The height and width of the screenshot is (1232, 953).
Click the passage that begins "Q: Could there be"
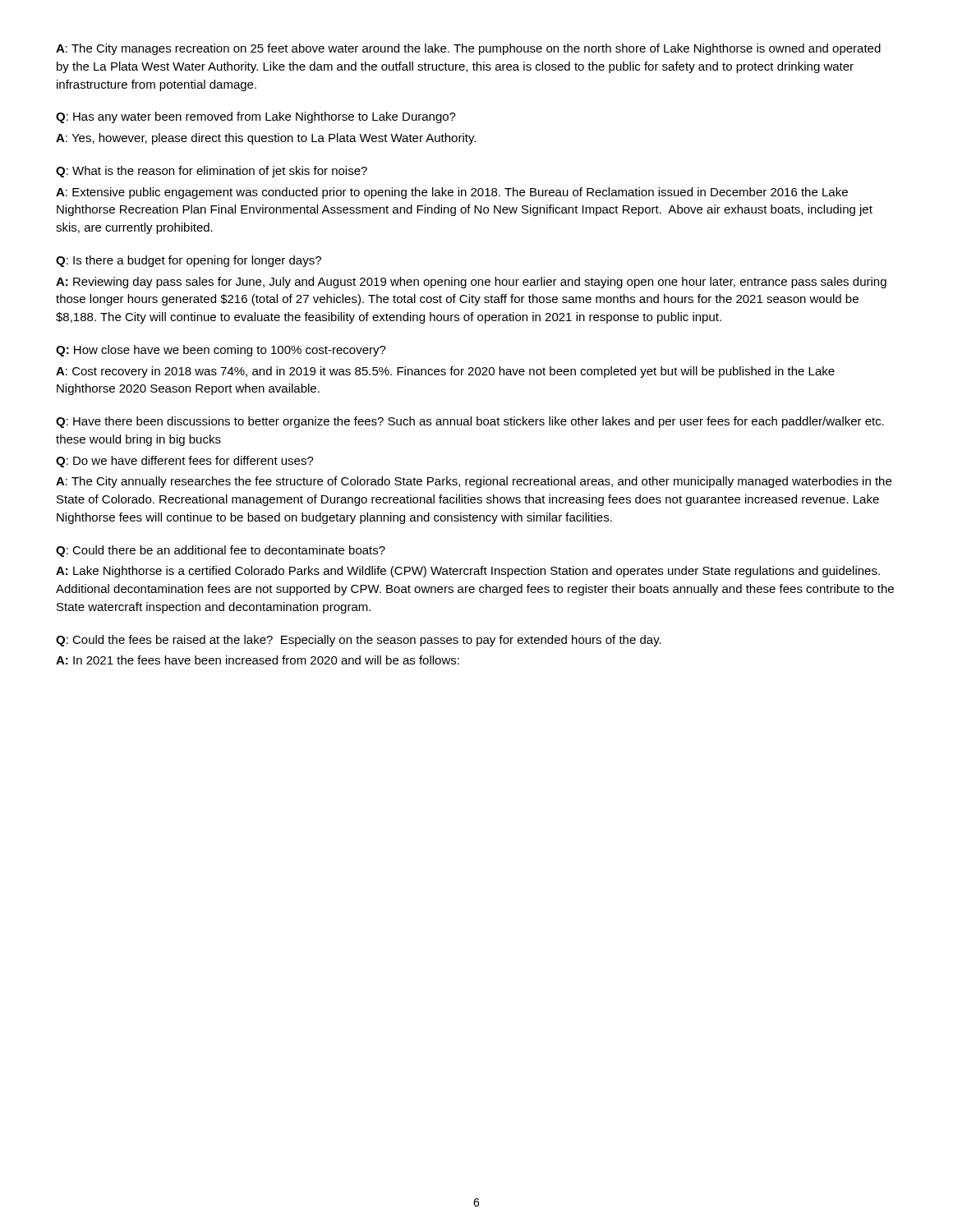pyautogui.click(x=476, y=578)
